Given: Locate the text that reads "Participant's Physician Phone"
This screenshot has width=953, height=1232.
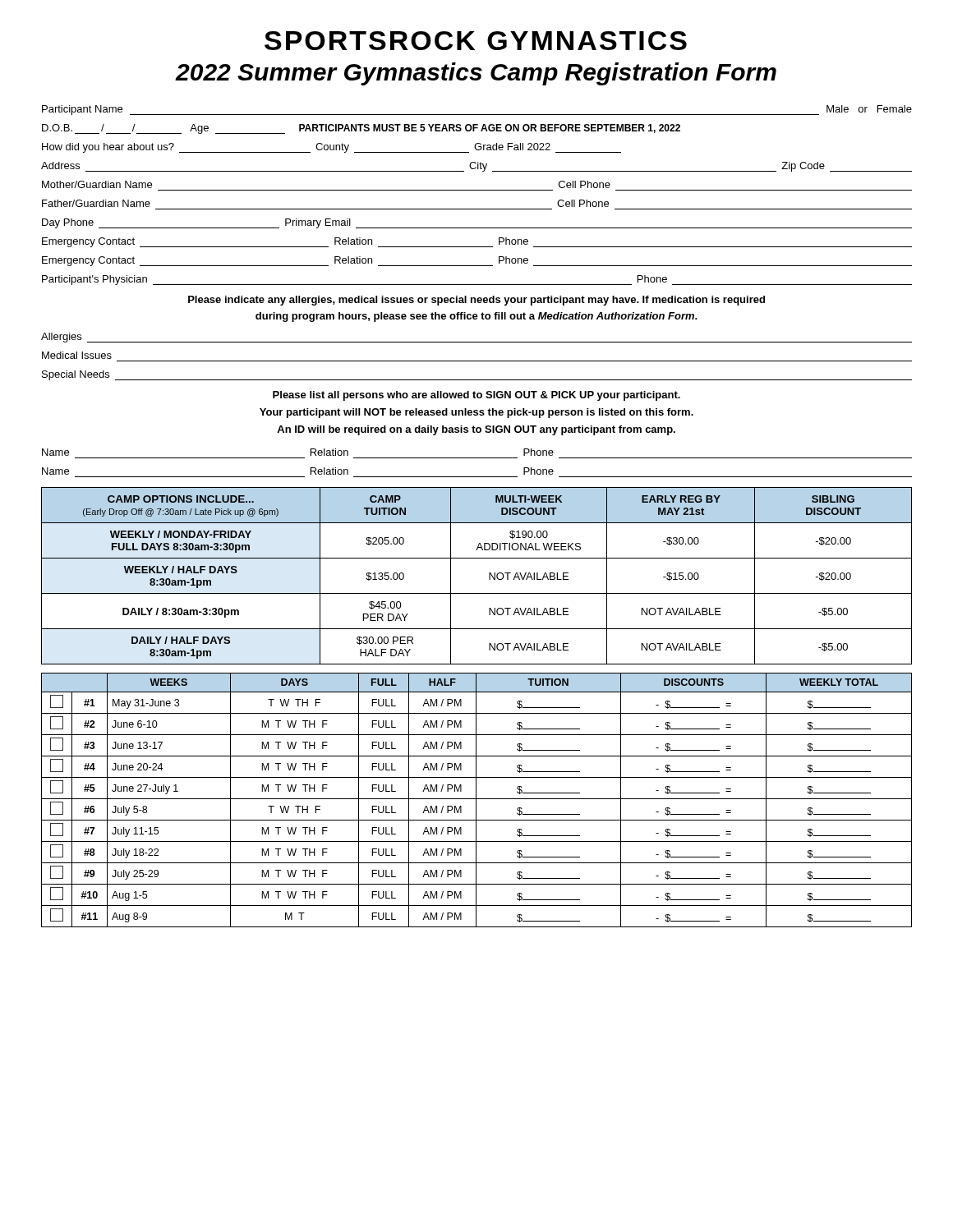Looking at the screenshot, I should click(x=476, y=278).
